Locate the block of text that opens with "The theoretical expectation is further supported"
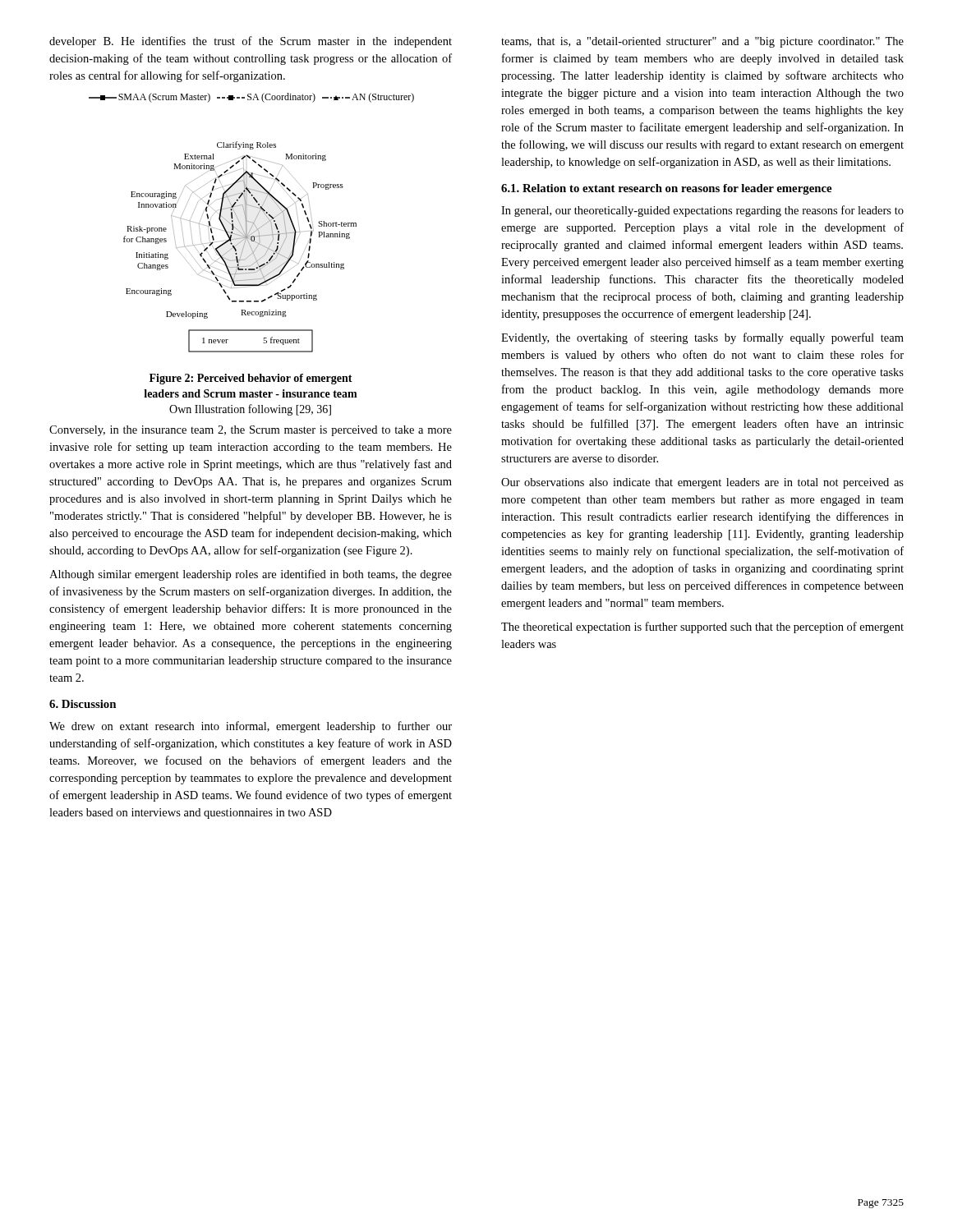Viewport: 953px width, 1232px height. point(702,636)
